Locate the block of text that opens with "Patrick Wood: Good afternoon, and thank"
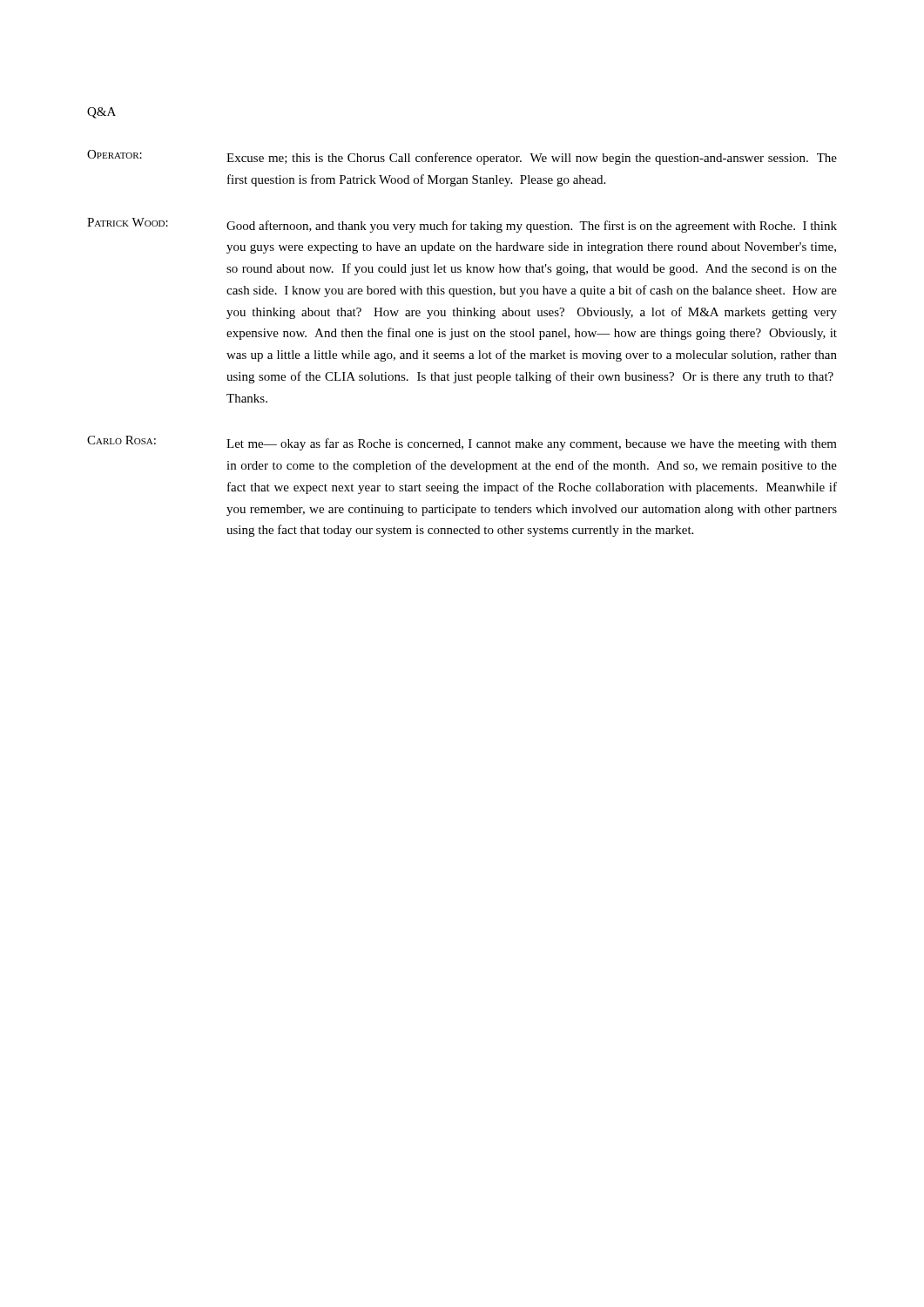Viewport: 924px width, 1307px height. [x=462, y=312]
